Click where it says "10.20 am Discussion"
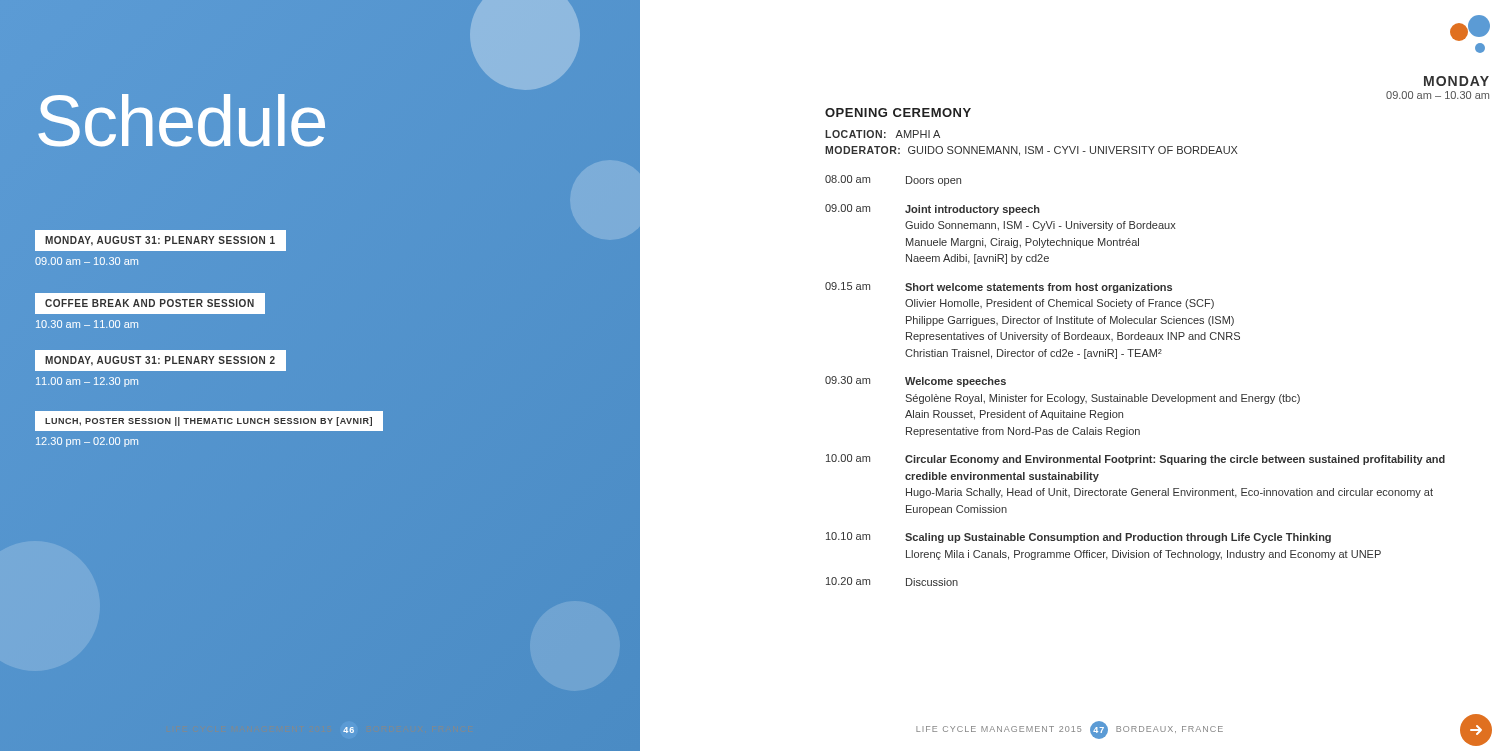The height and width of the screenshot is (751, 1500). 848,582
